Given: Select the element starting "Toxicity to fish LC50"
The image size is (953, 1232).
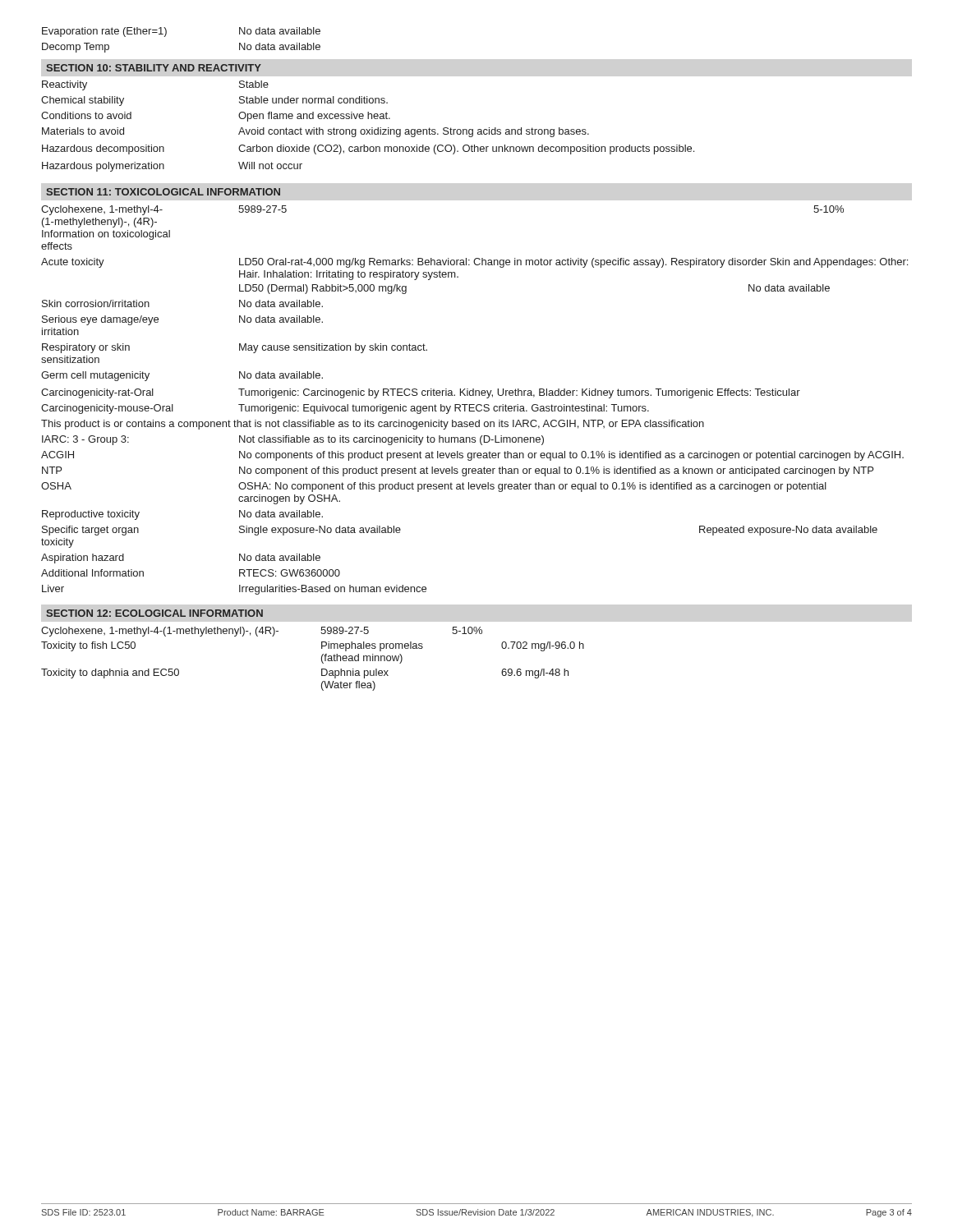Looking at the screenshot, I should click(83, 646).
